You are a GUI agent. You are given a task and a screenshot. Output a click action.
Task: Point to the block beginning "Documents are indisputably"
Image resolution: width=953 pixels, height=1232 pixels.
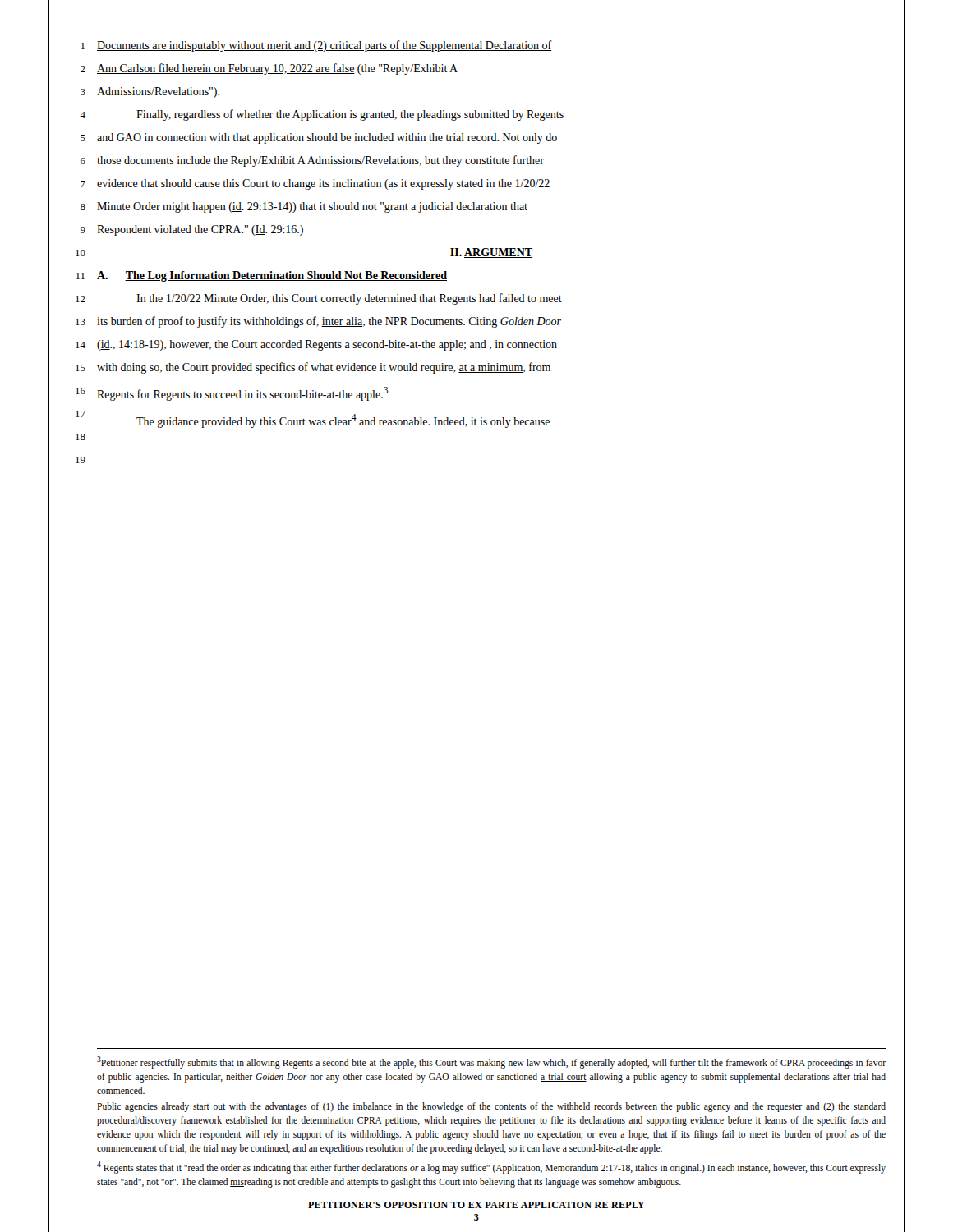click(x=324, y=46)
